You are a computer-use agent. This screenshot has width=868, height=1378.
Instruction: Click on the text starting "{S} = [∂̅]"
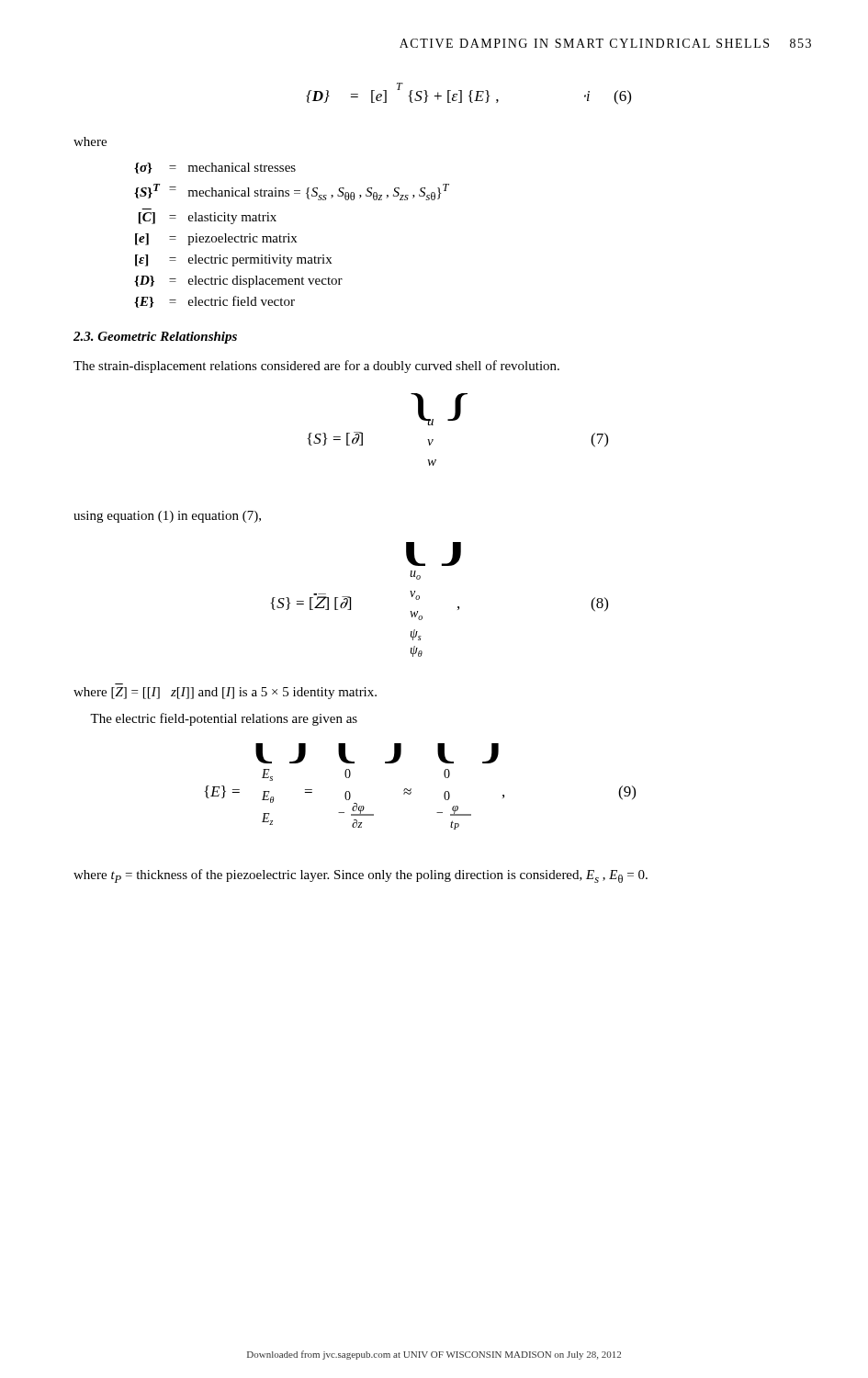pos(443,439)
